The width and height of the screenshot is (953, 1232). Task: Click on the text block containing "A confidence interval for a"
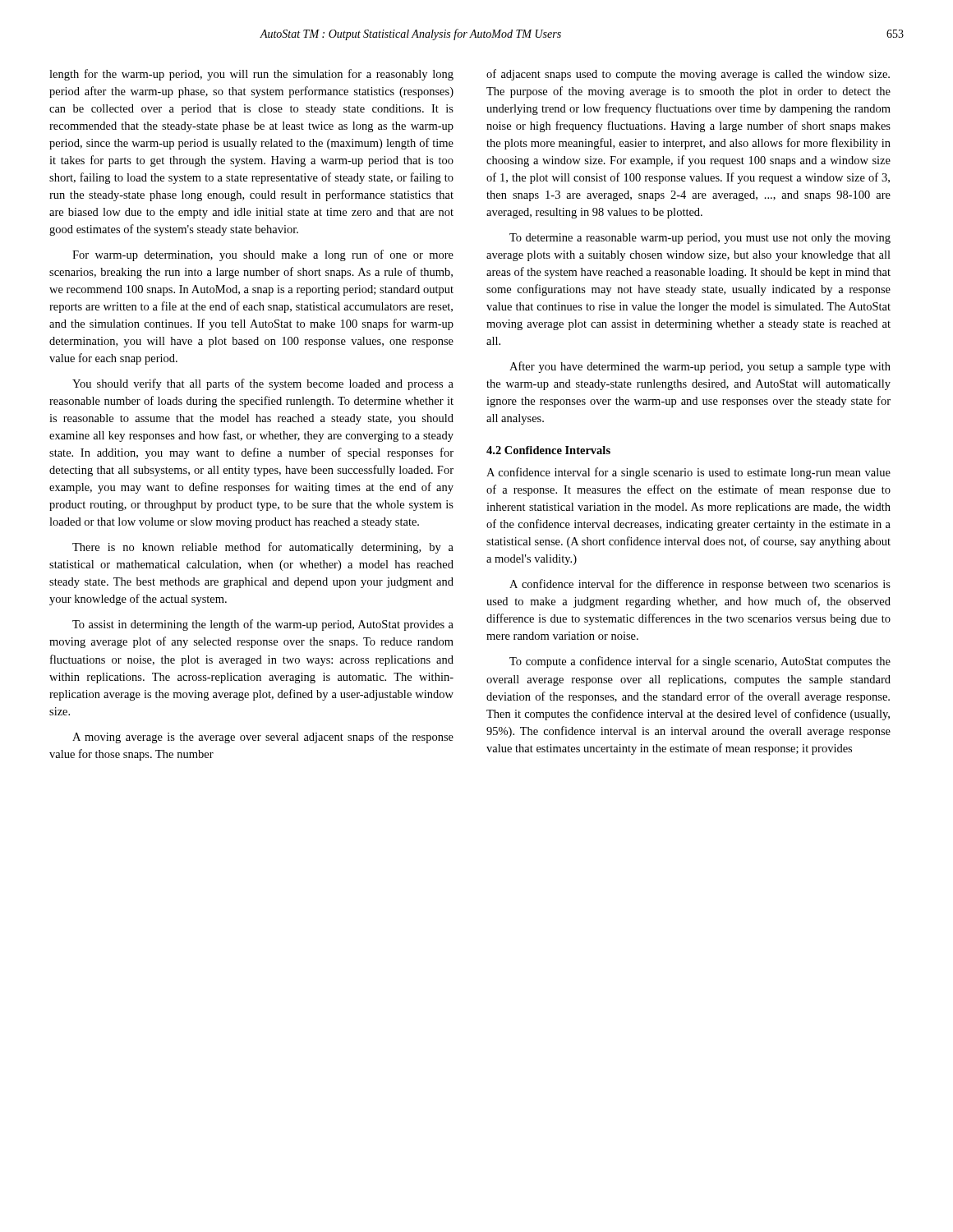click(688, 516)
